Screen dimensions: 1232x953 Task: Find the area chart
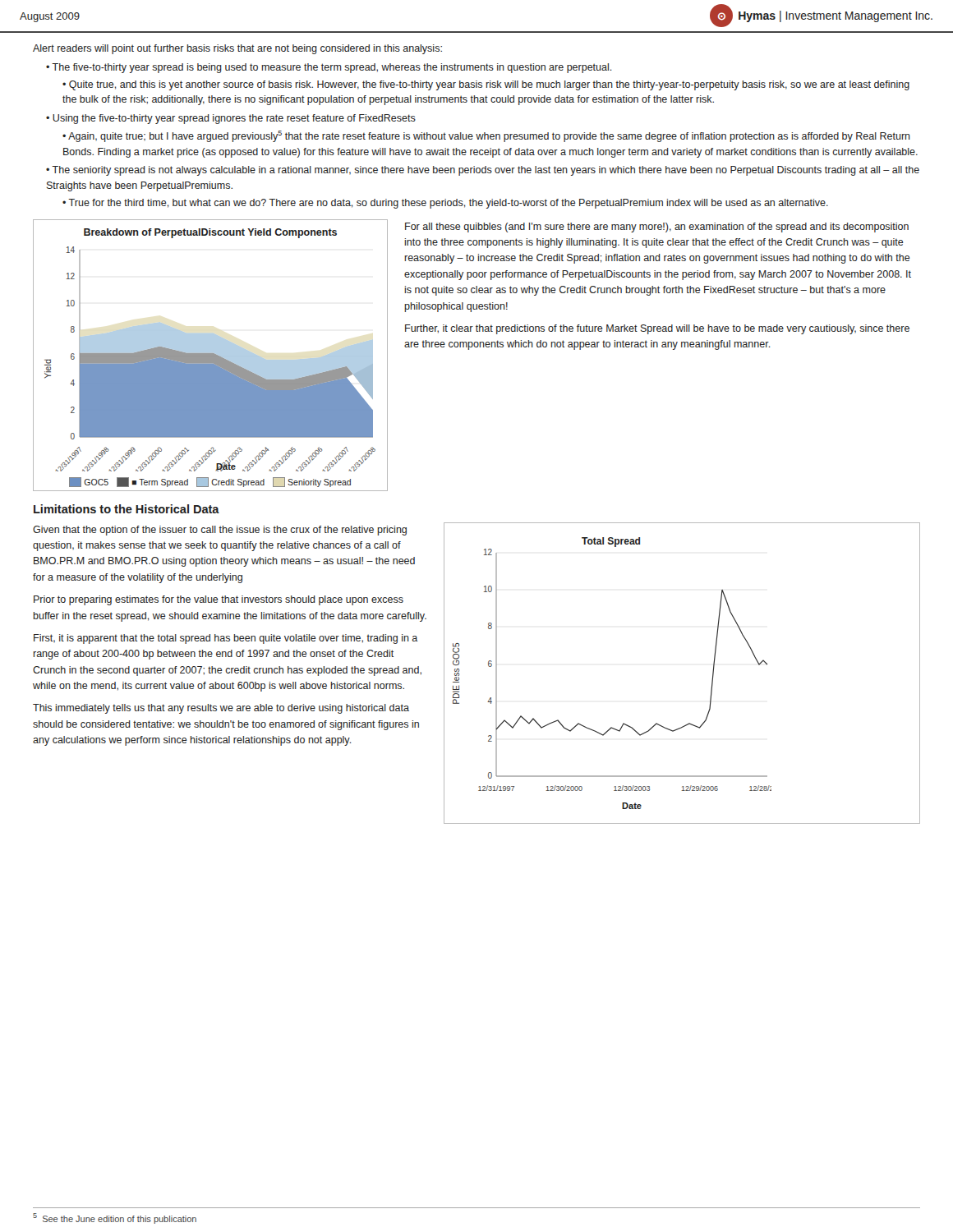(x=210, y=355)
